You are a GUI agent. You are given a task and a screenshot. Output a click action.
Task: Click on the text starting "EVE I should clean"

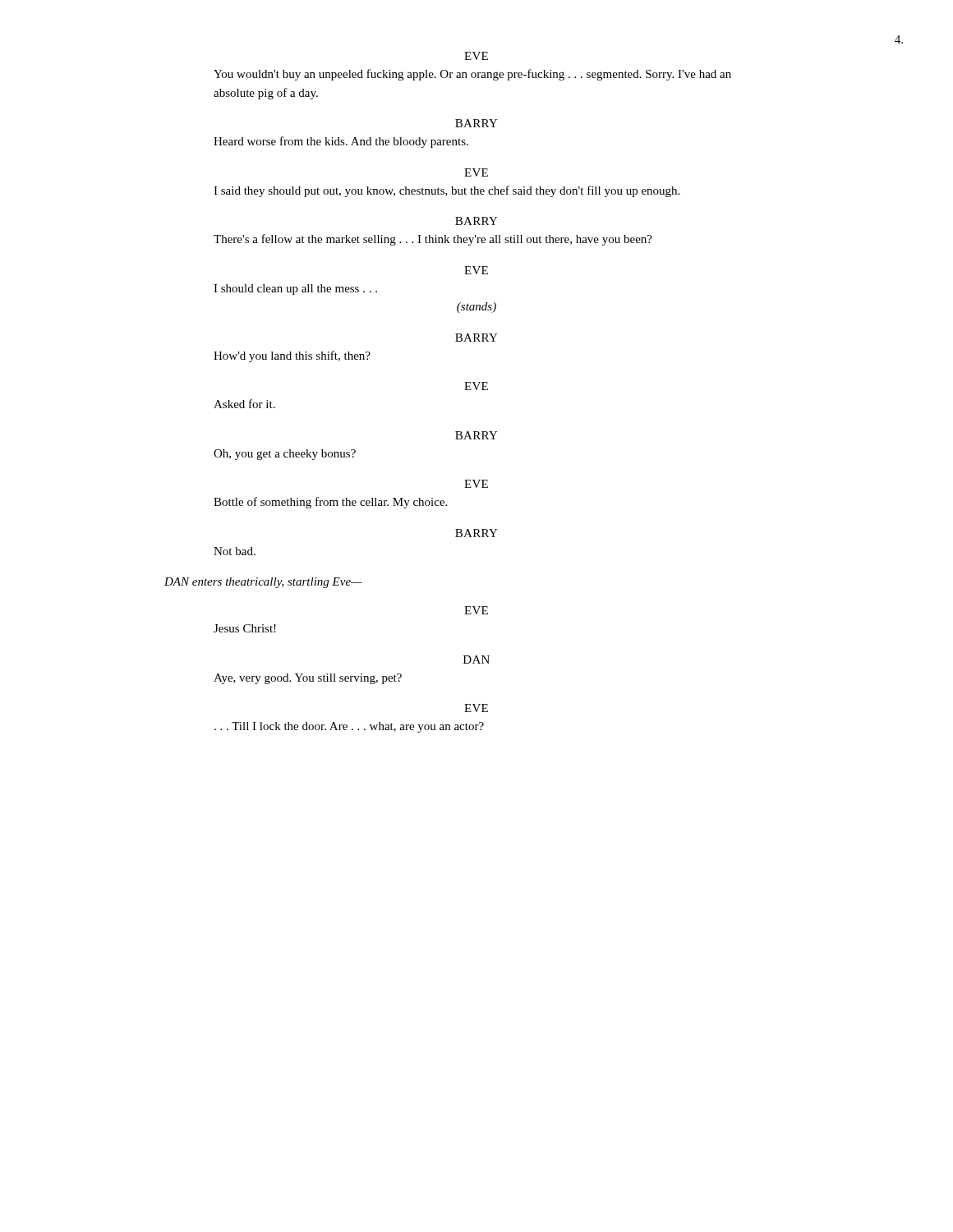(x=476, y=270)
